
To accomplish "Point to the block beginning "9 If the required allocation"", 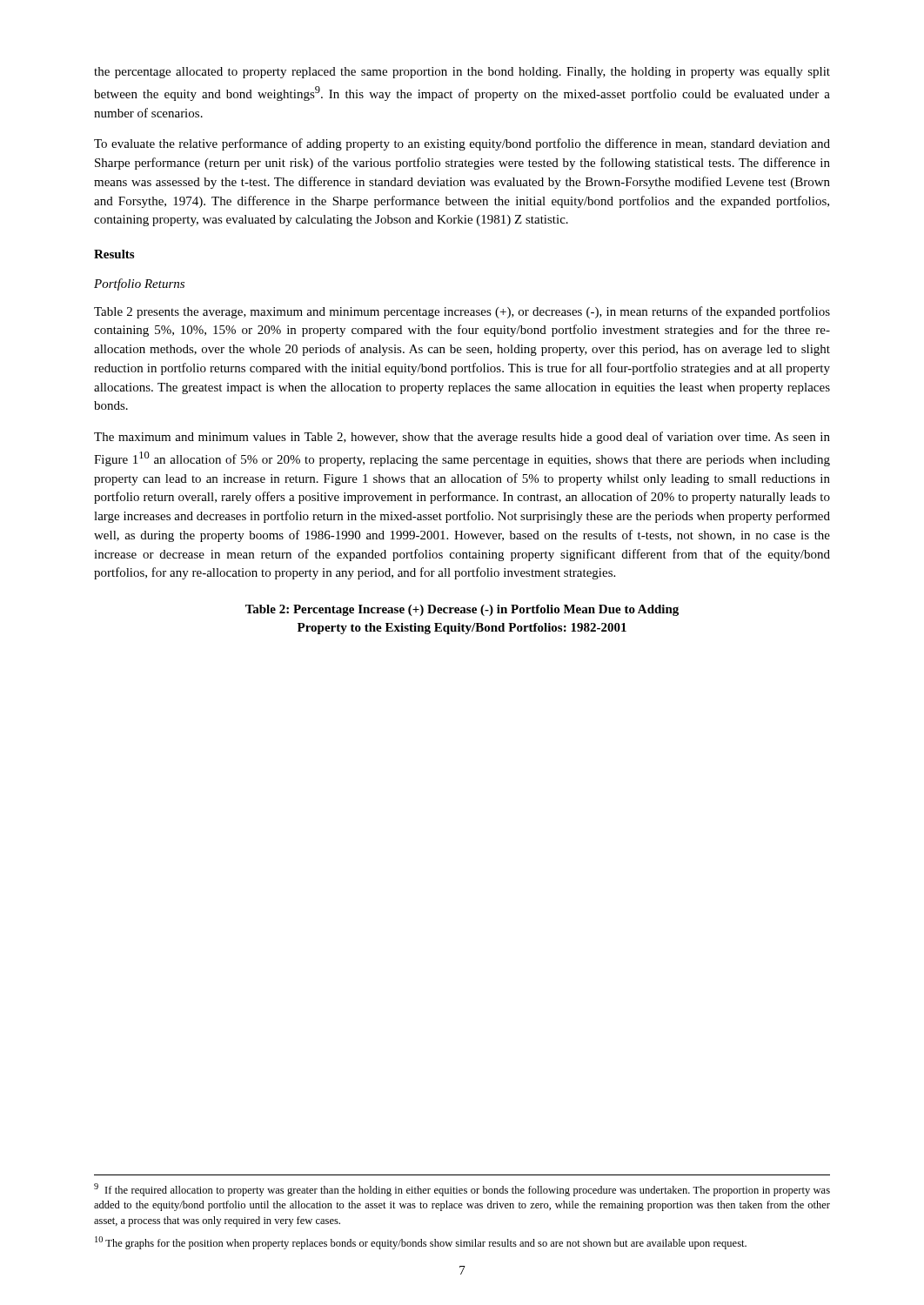I will (462, 1204).
